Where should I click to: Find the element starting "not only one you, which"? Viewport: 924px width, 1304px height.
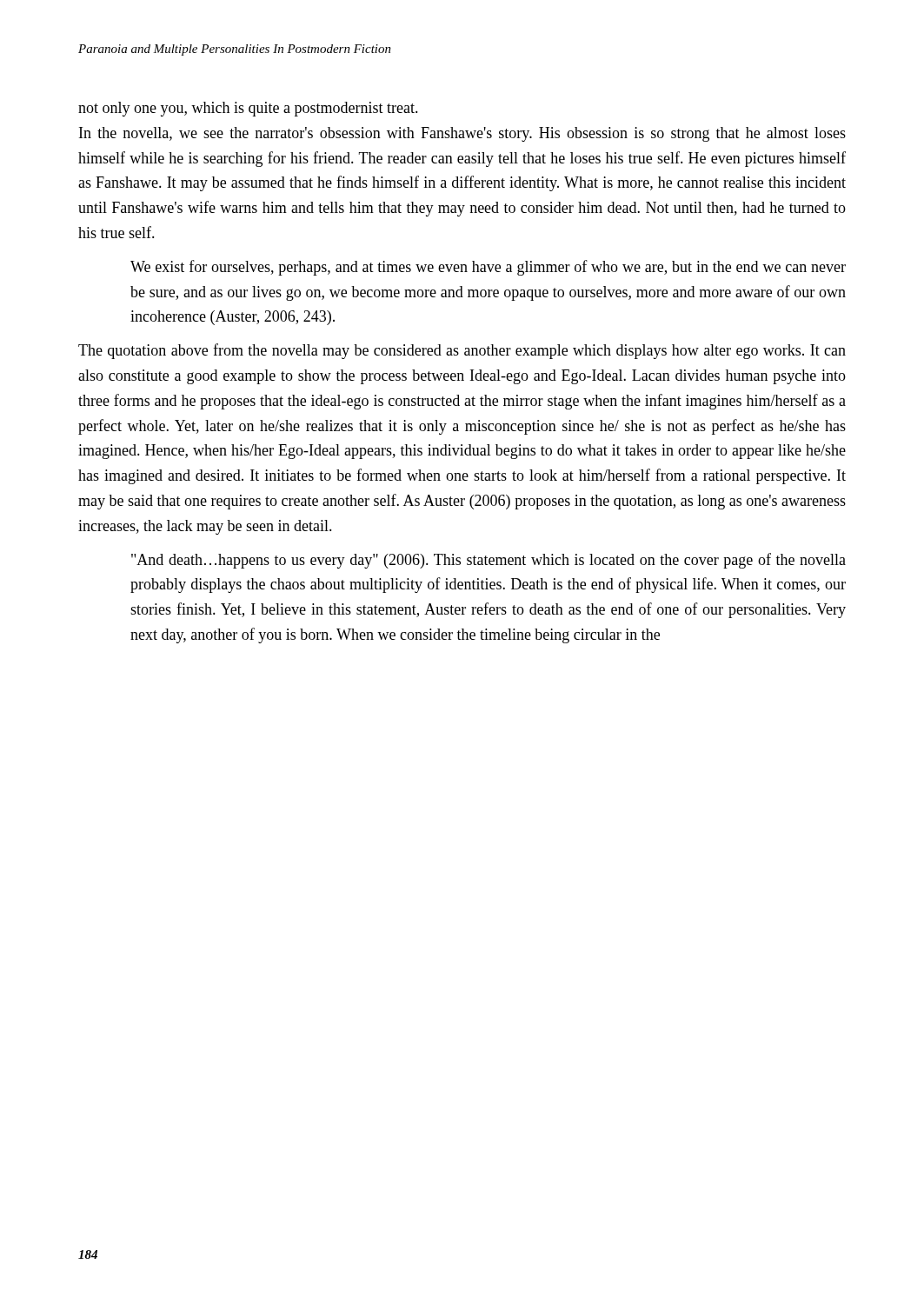point(248,108)
